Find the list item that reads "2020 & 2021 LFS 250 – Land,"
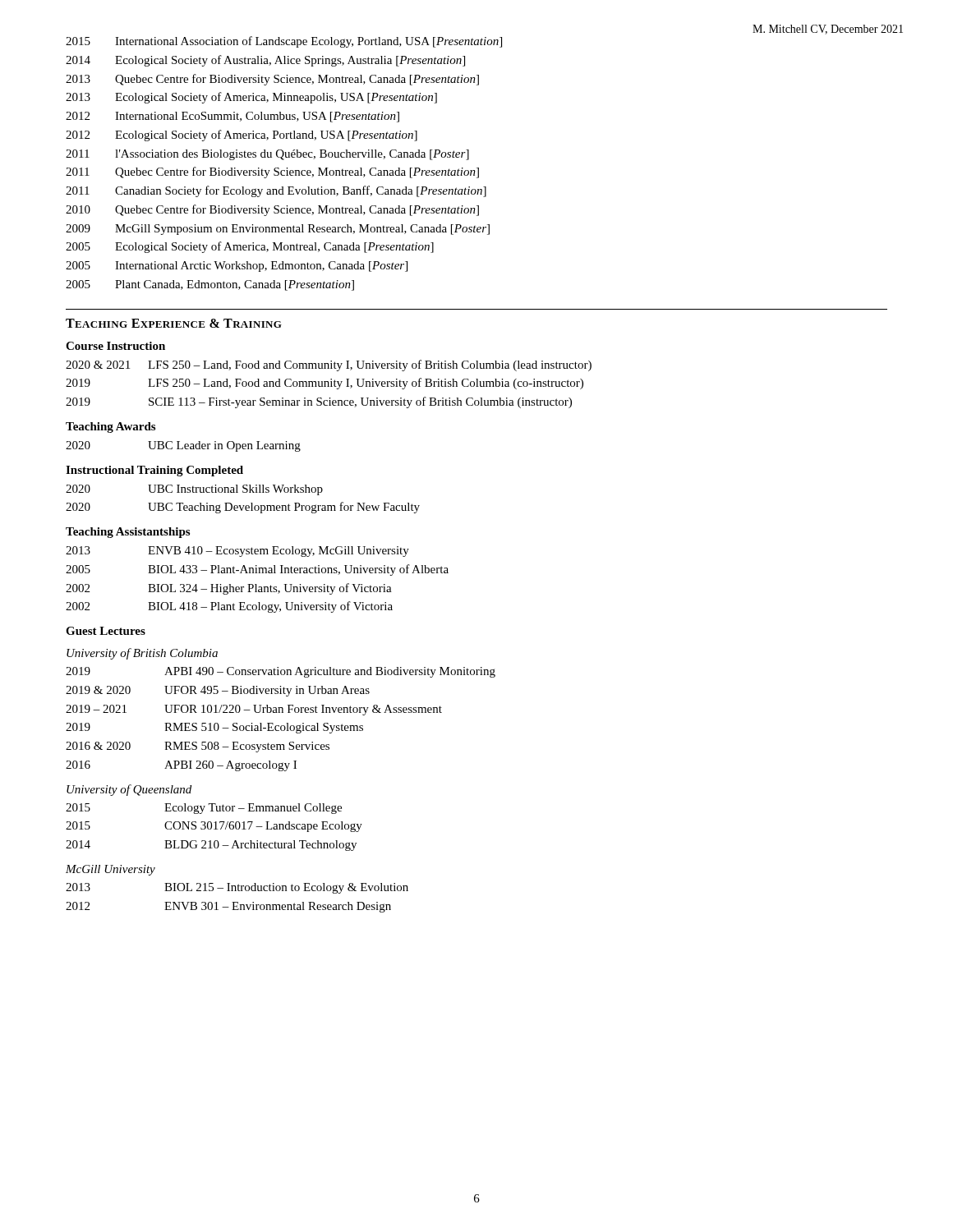953x1232 pixels. point(476,365)
